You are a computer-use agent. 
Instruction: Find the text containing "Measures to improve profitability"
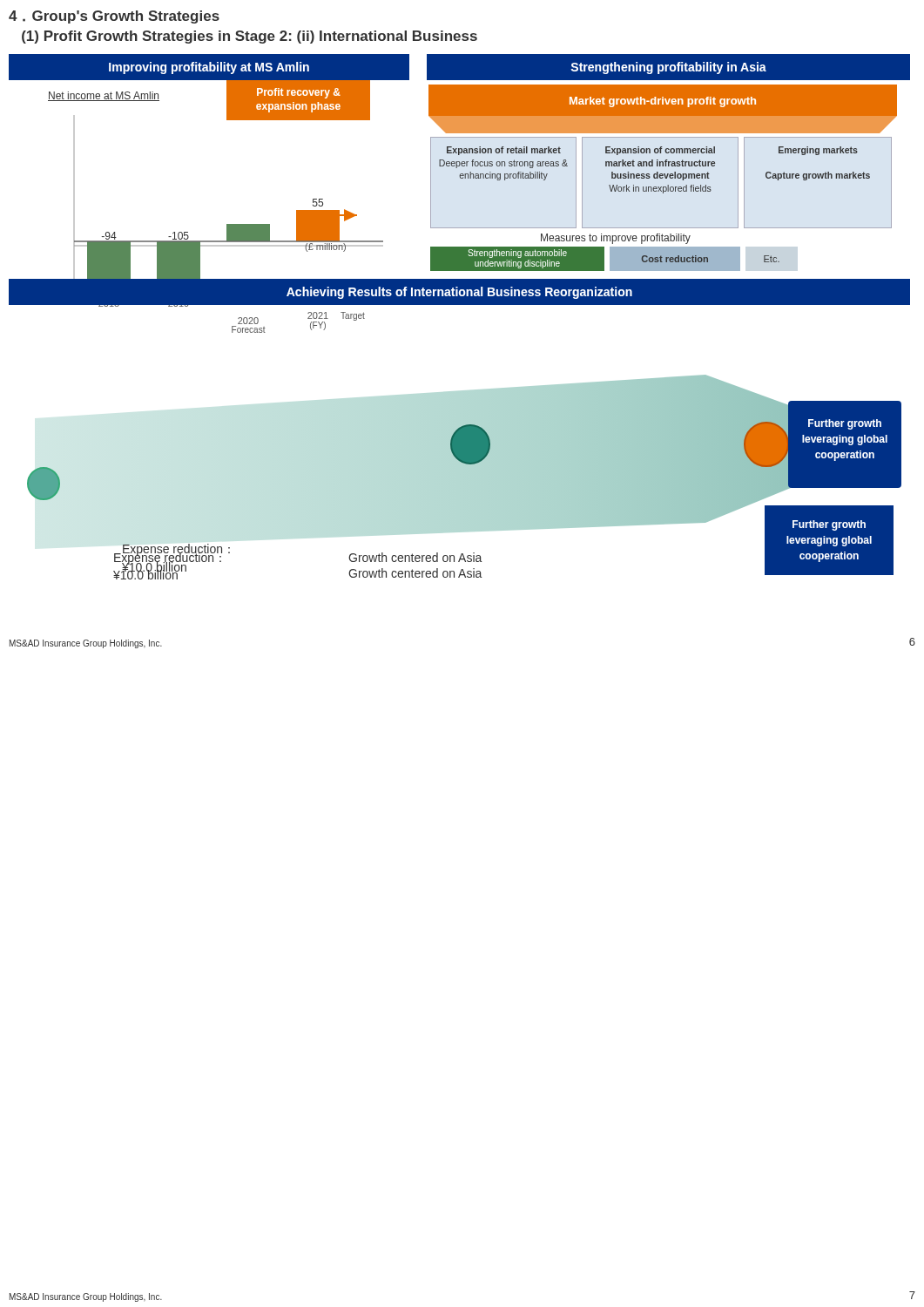(x=615, y=238)
